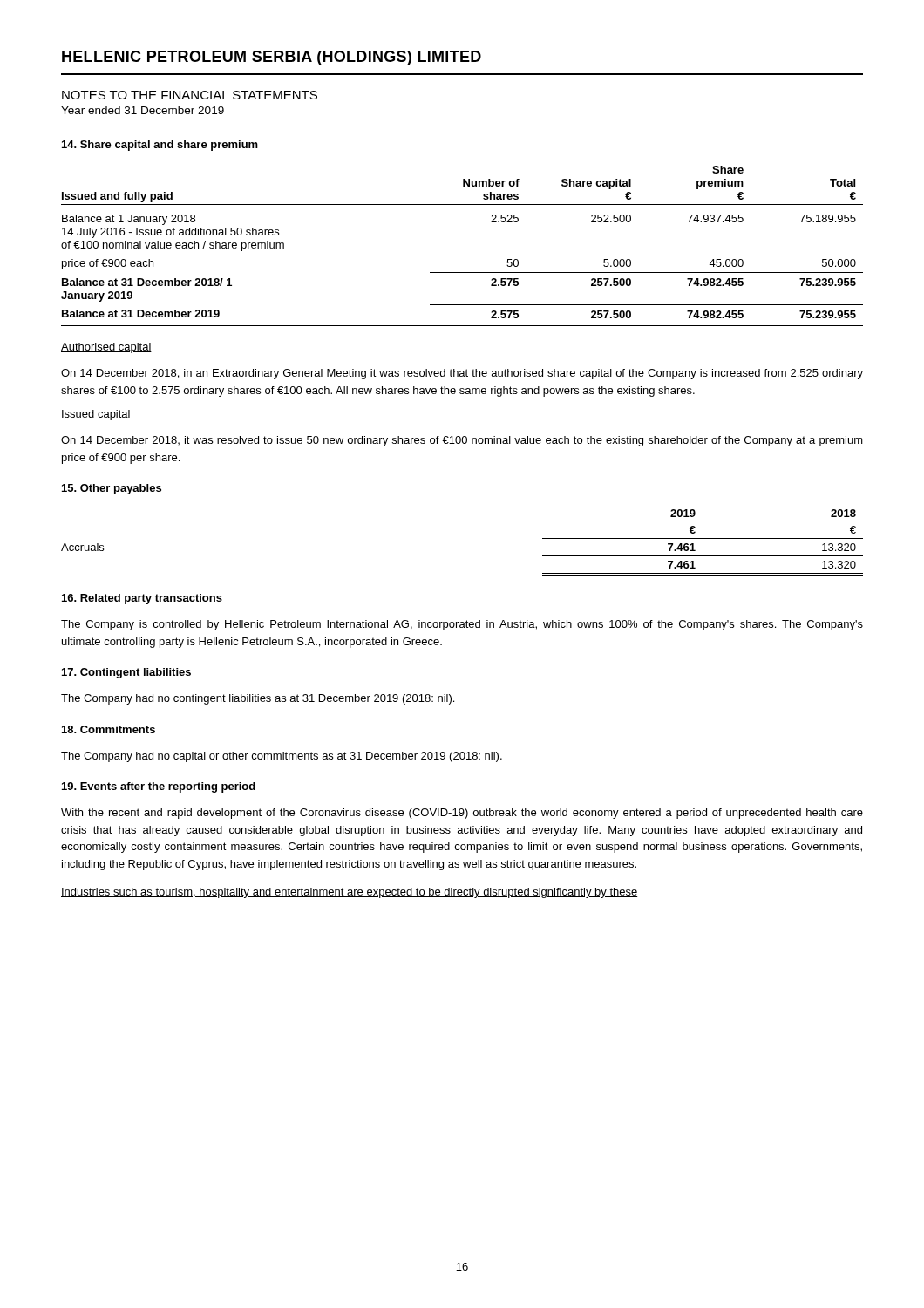Image resolution: width=924 pixels, height=1308 pixels.
Task: Locate the text "HELLENIC PETROLEUM SERBIA (HOLDINGS) LIMITED"
Action: [462, 57]
